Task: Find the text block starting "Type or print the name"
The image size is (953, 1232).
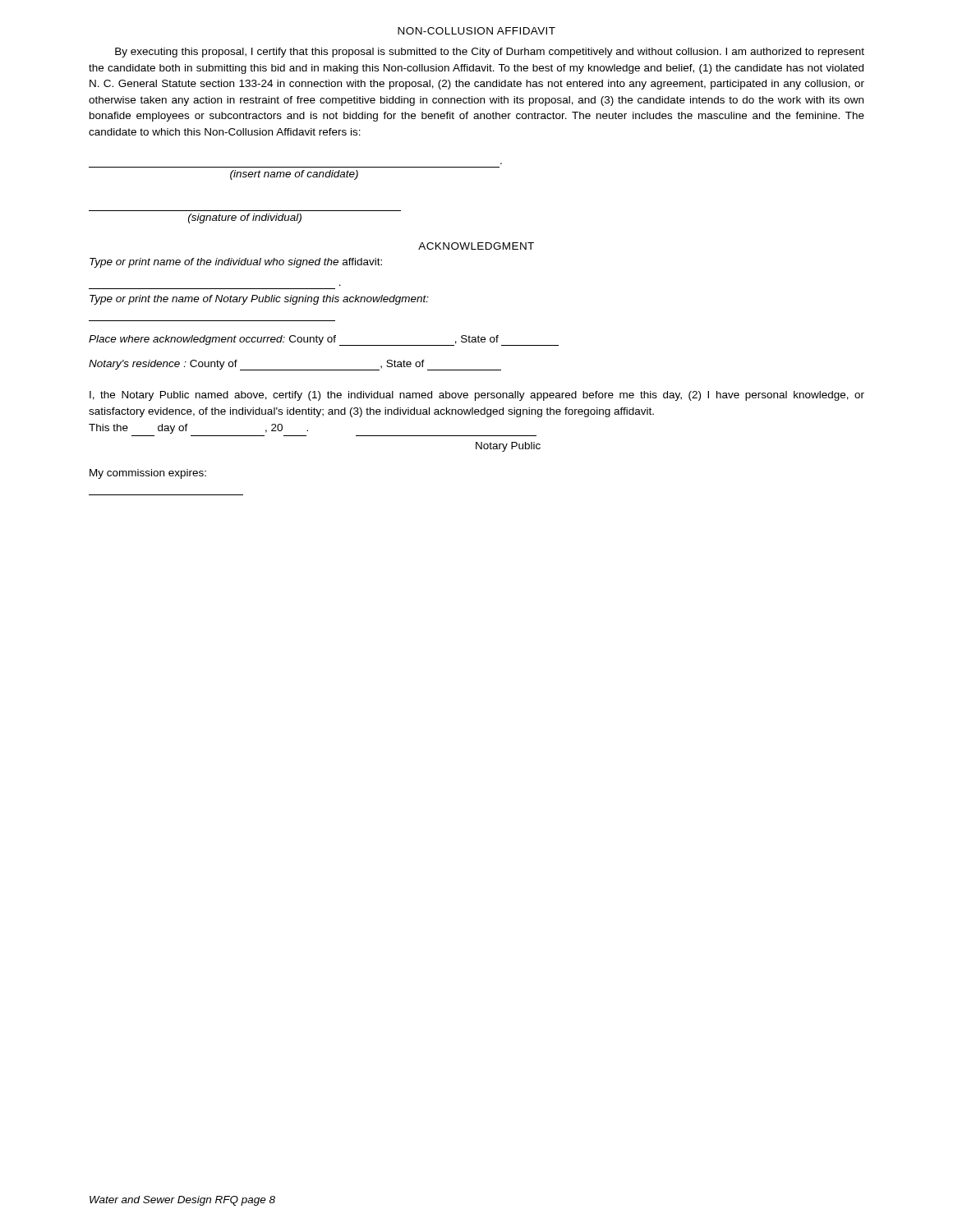Action: (259, 299)
